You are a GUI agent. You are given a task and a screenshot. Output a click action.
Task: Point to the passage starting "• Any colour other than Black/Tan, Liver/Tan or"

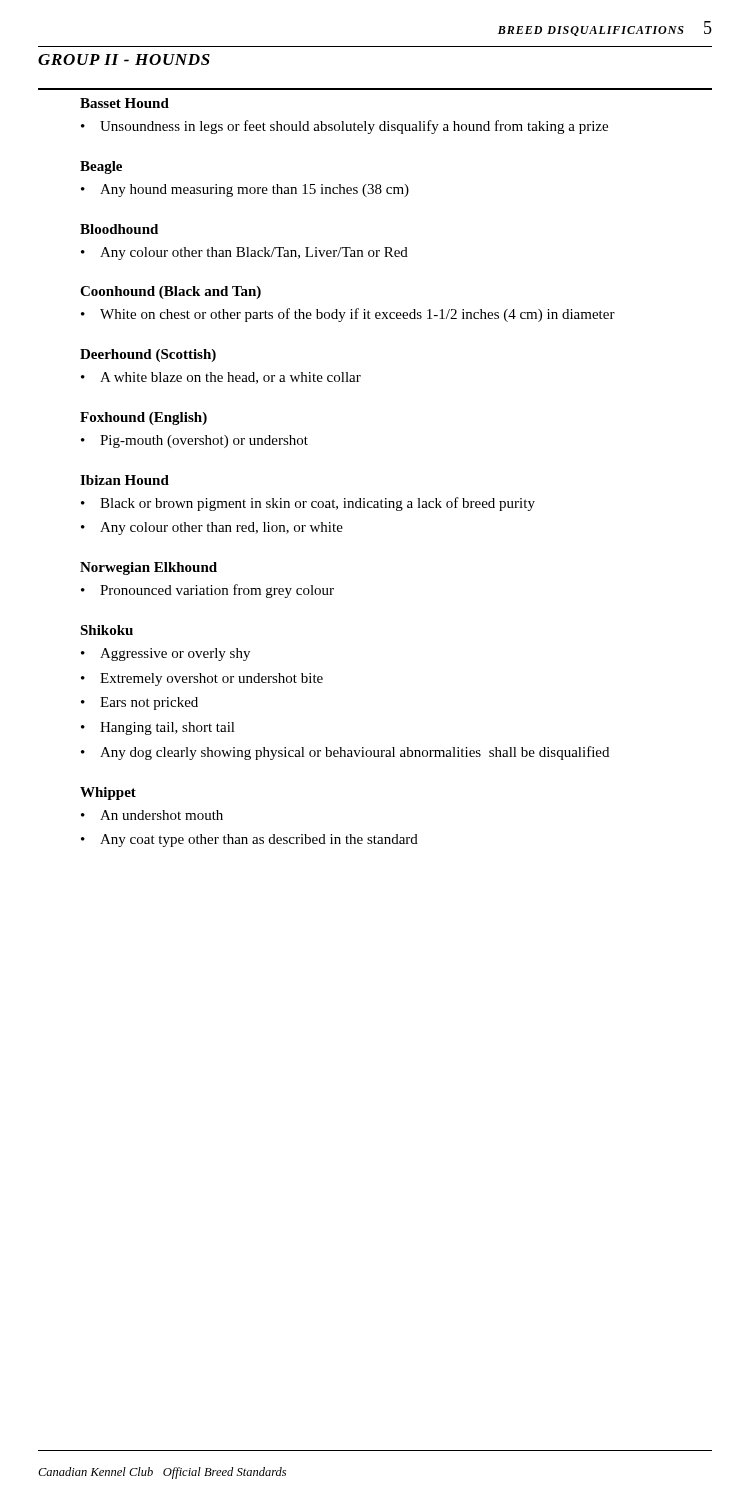pyautogui.click(x=390, y=252)
